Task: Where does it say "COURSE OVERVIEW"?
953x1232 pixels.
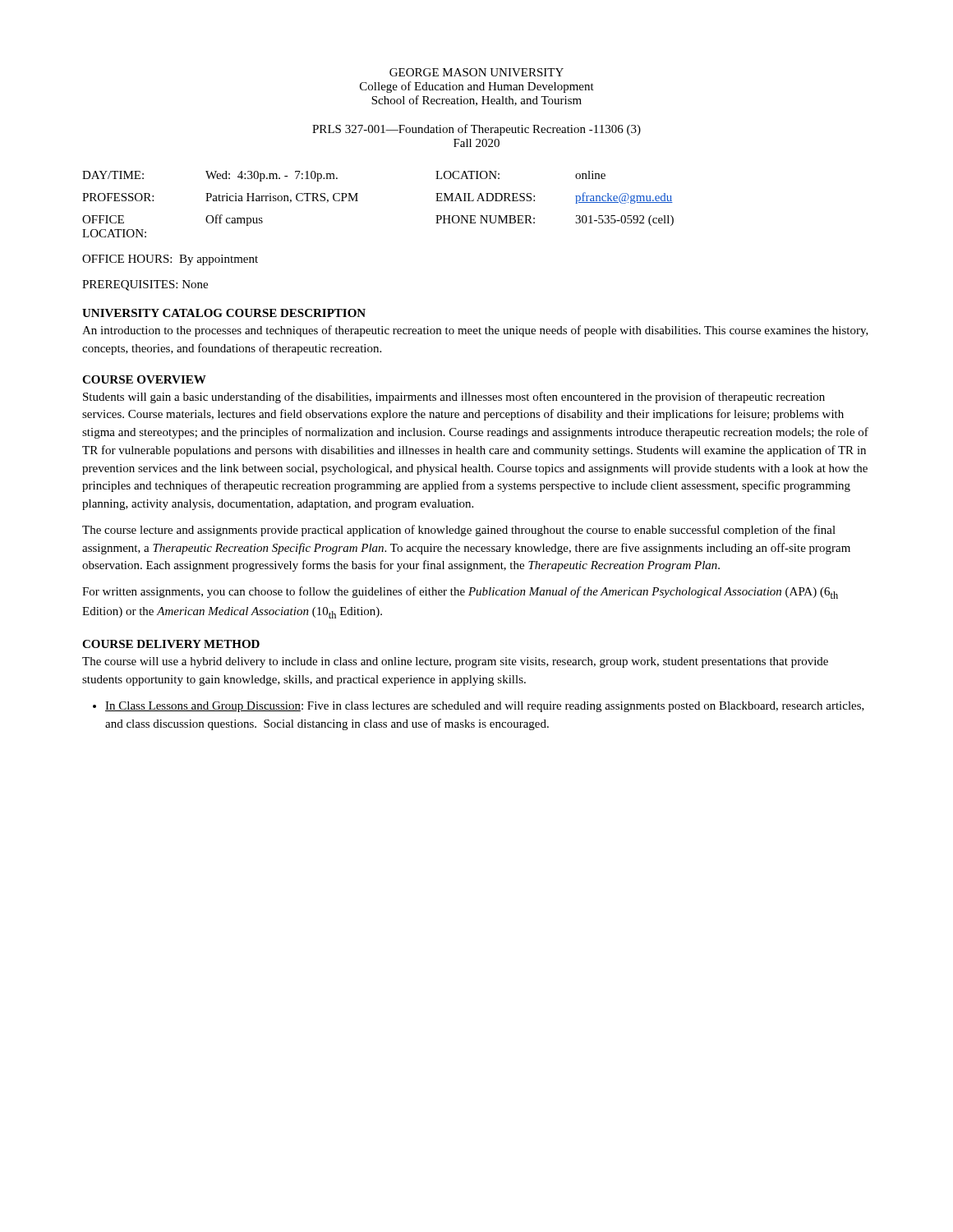Action: pos(144,379)
